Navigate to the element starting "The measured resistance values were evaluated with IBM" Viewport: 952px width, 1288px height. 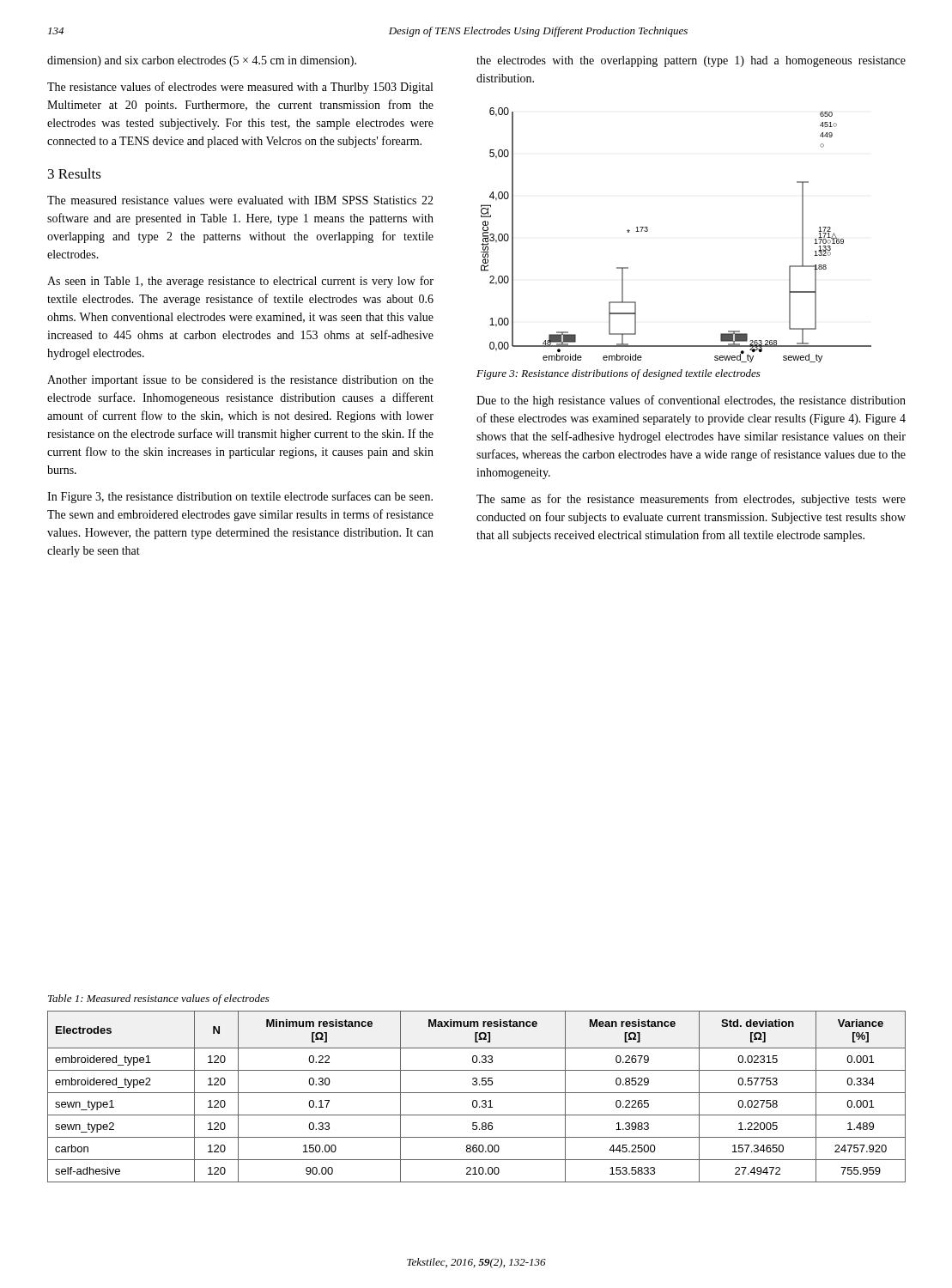[240, 228]
